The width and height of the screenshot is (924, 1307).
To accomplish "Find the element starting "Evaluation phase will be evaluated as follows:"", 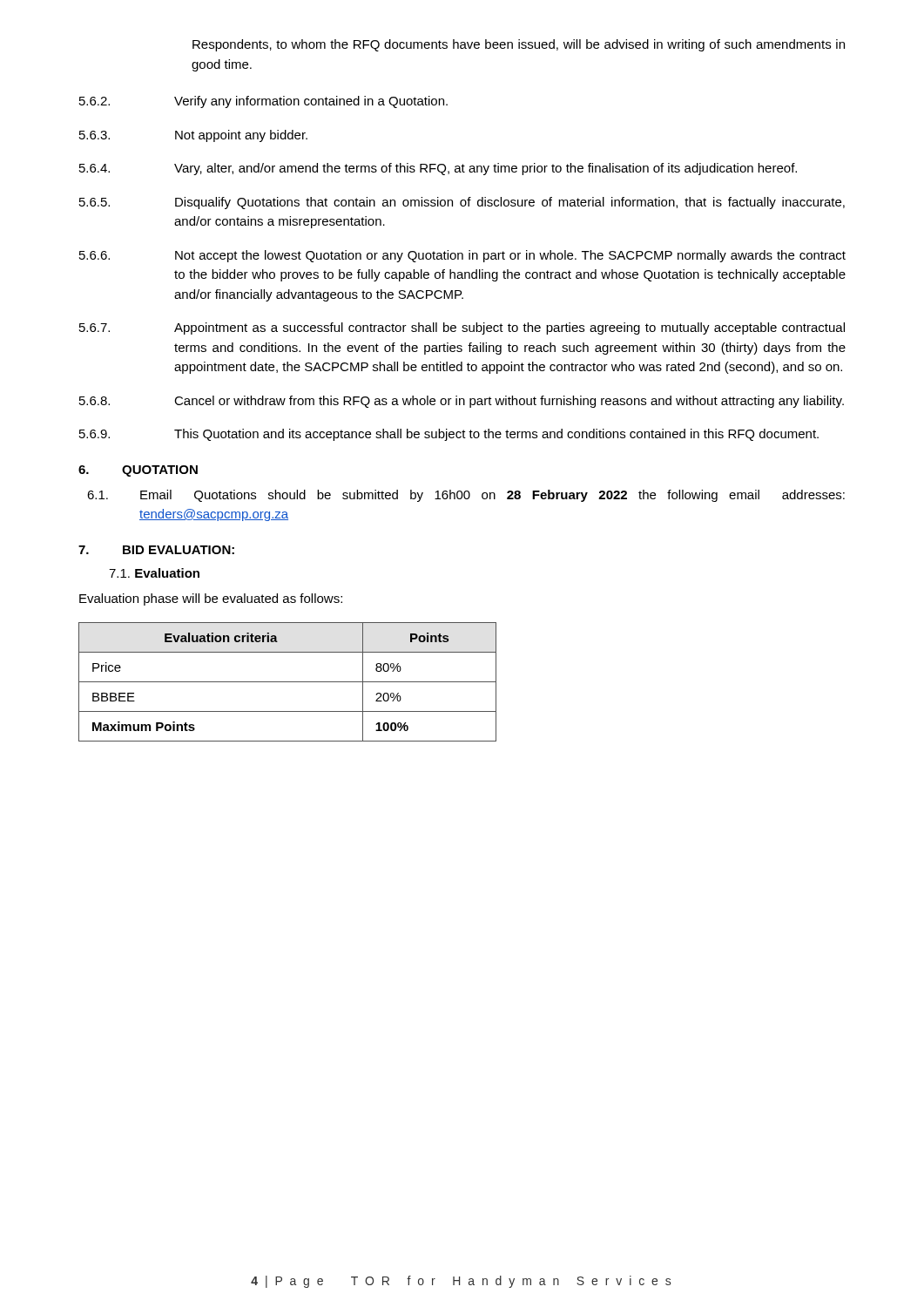I will click(x=211, y=598).
